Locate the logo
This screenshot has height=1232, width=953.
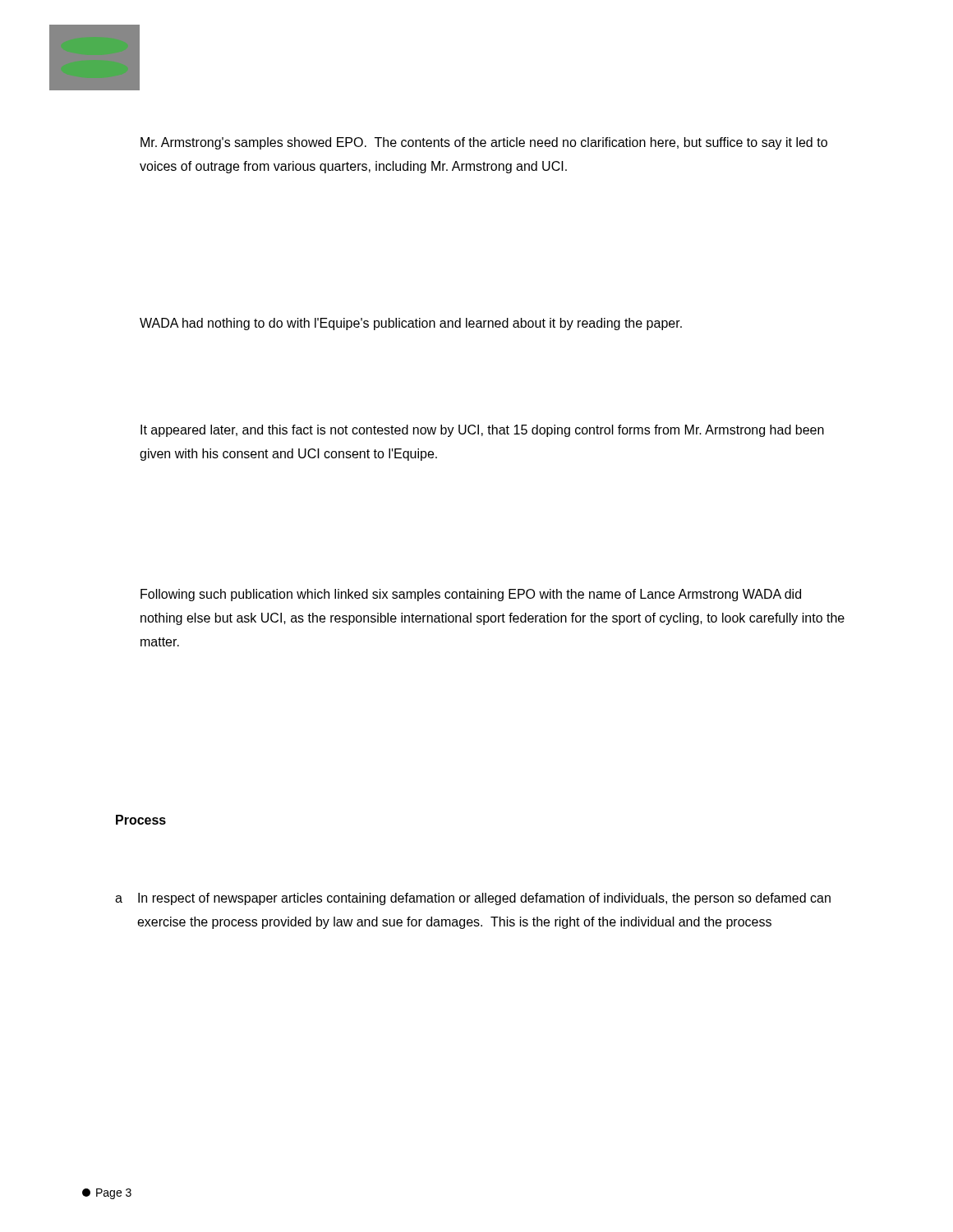pos(94,57)
